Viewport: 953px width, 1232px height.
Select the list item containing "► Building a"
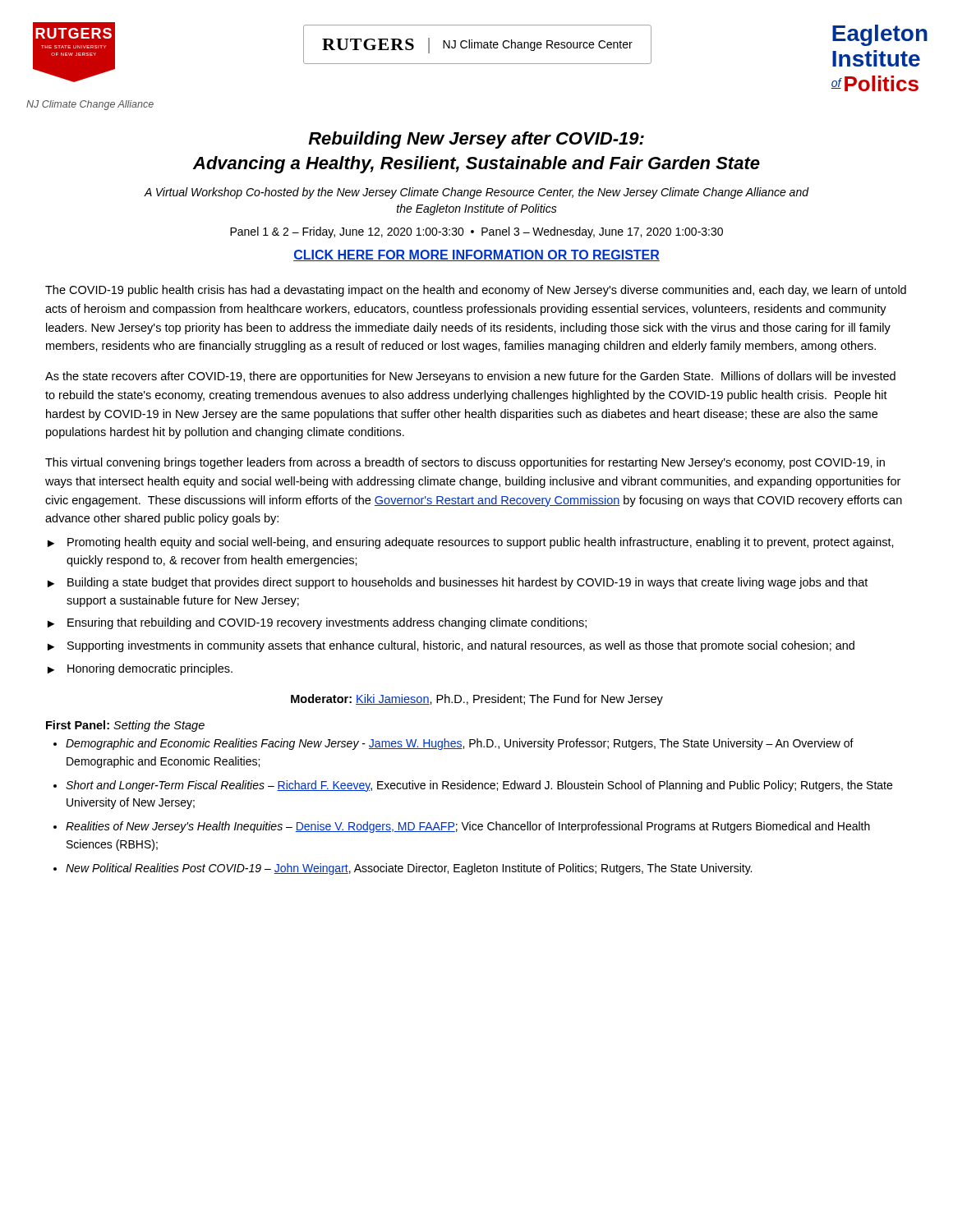476,592
